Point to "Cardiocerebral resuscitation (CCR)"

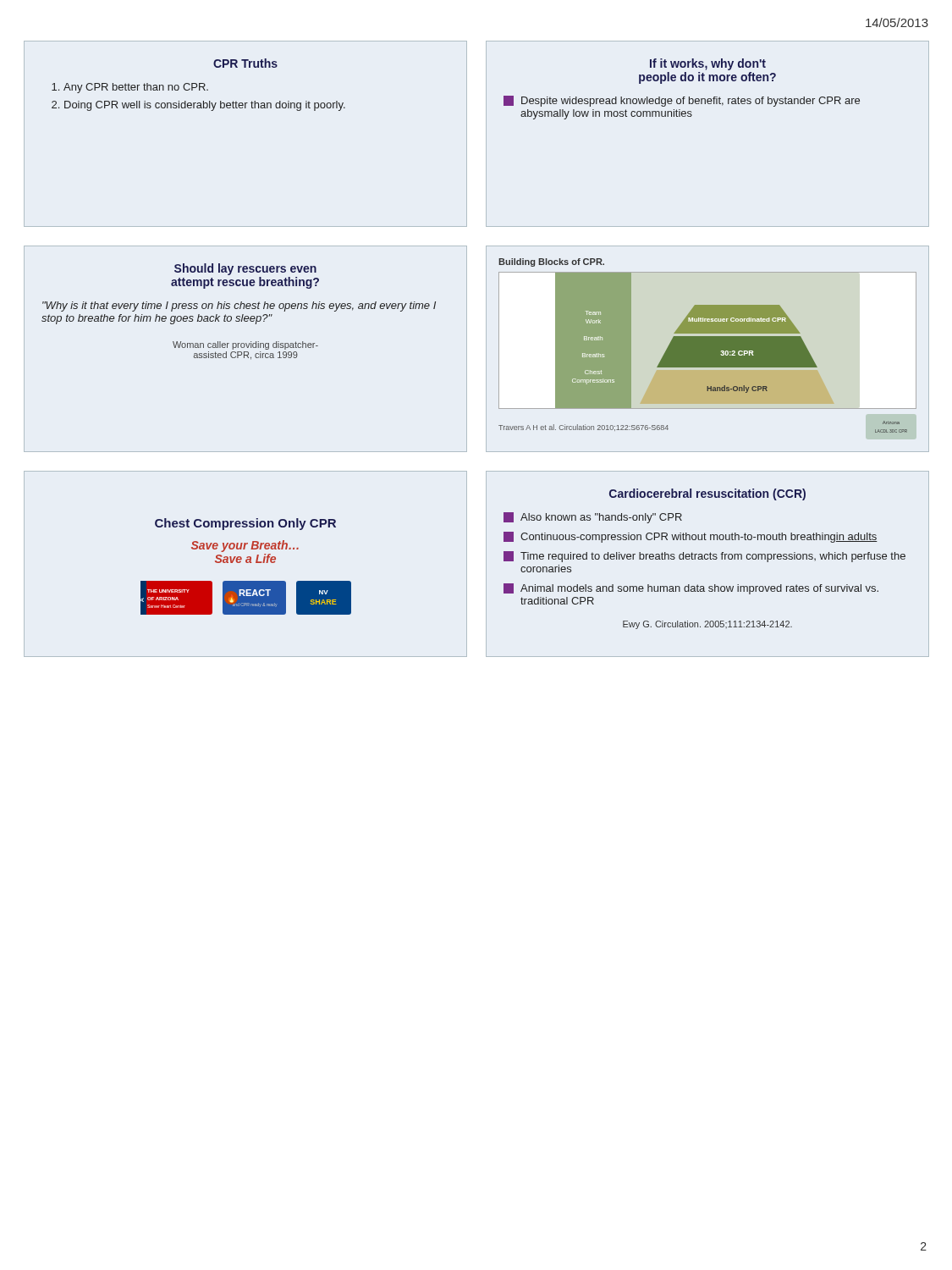707,494
